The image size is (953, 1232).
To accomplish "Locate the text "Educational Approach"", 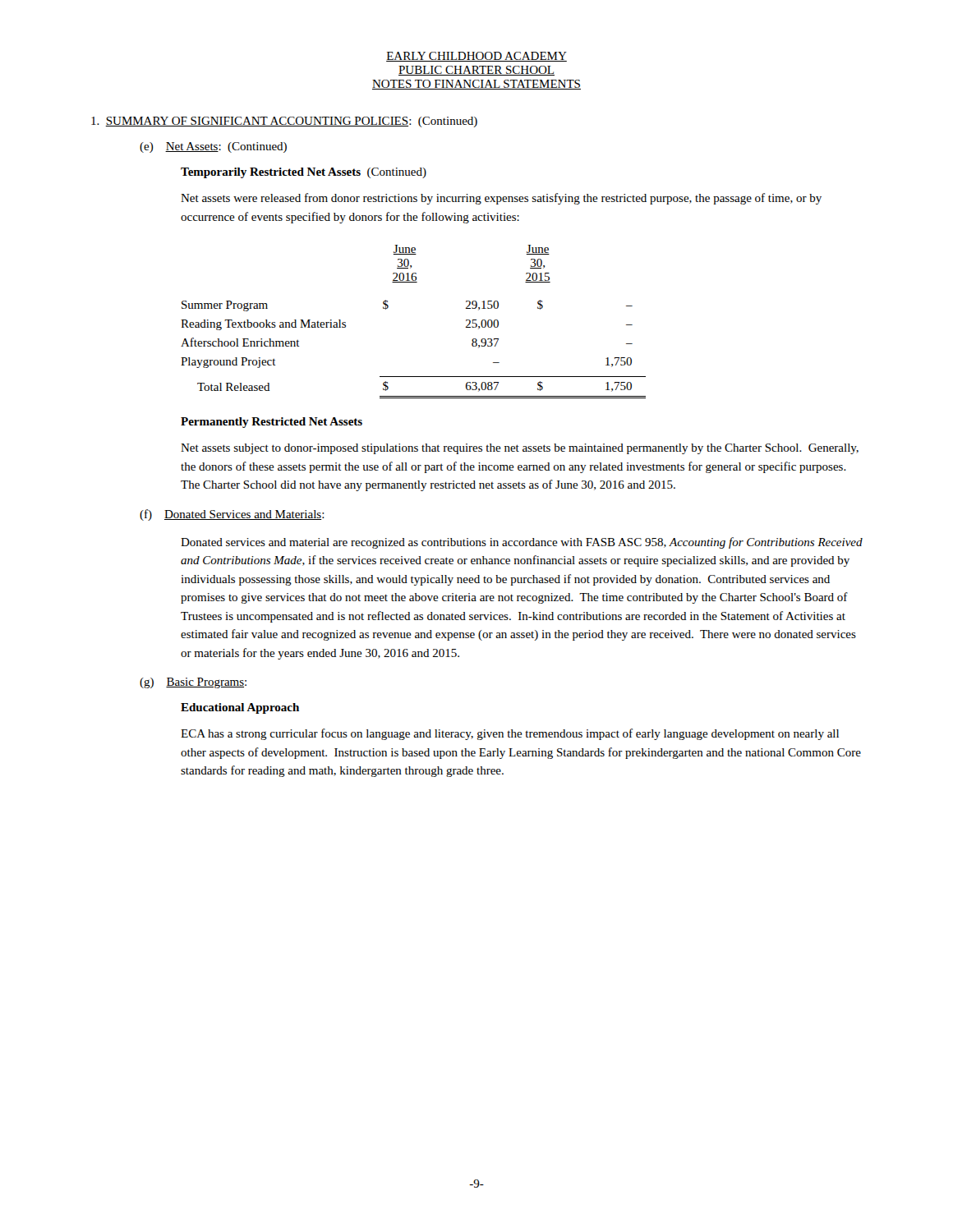I will (x=240, y=707).
